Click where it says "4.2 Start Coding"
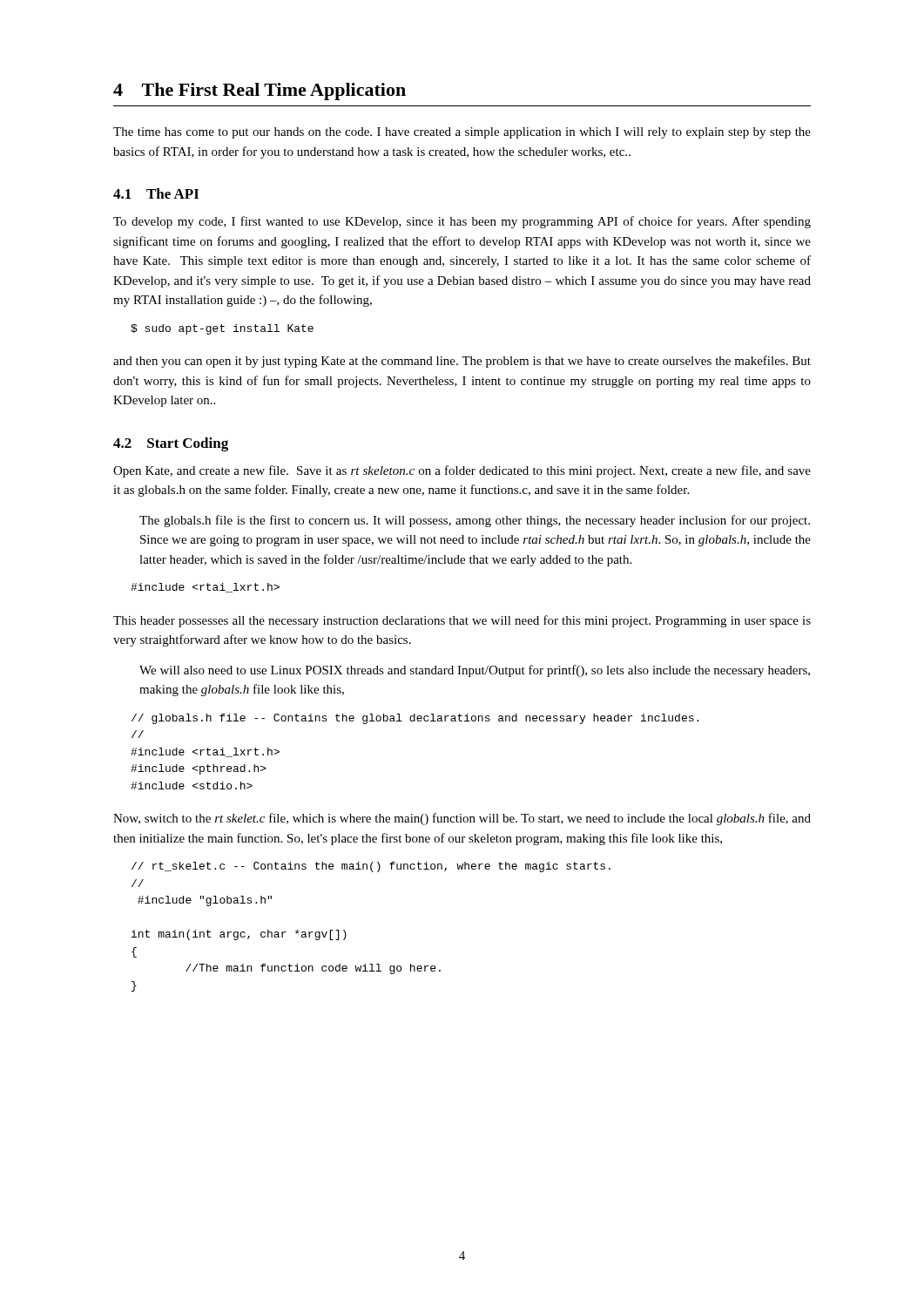The width and height of the screenshot is (924, 1307). tap(171, 444)
